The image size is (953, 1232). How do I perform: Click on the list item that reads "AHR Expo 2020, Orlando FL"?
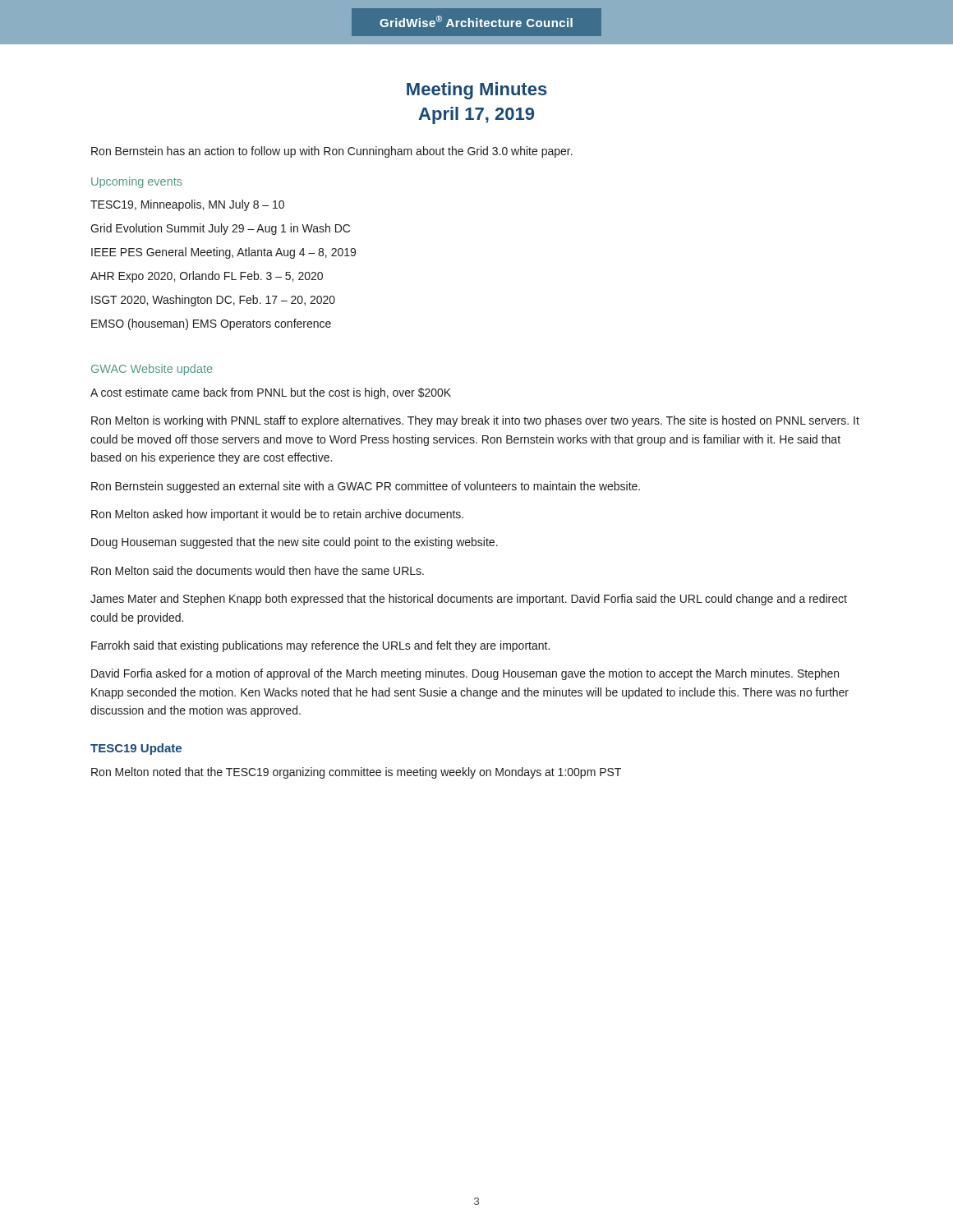tap(207, 276)
